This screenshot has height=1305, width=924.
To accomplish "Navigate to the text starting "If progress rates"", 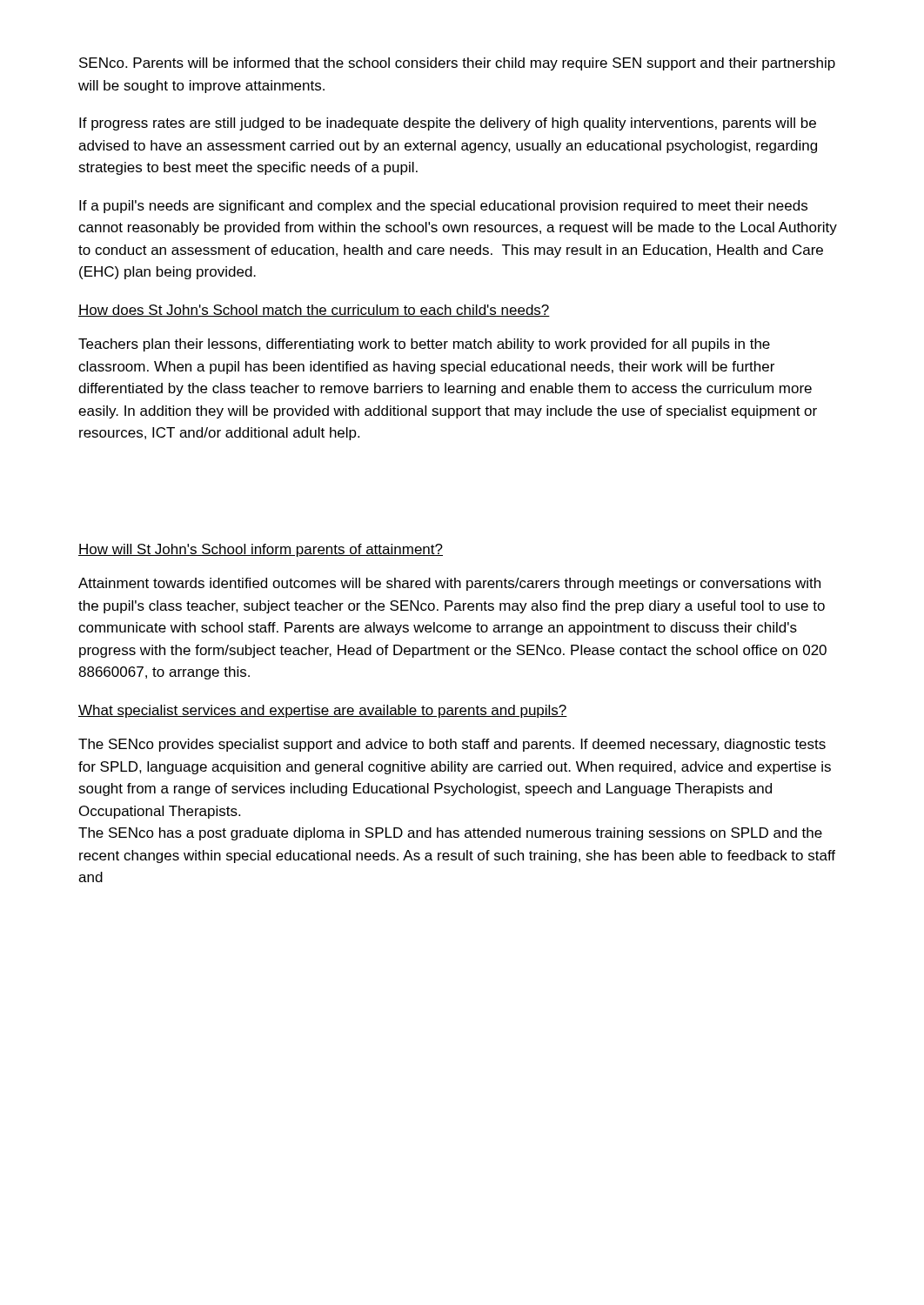I will point(448,145).
